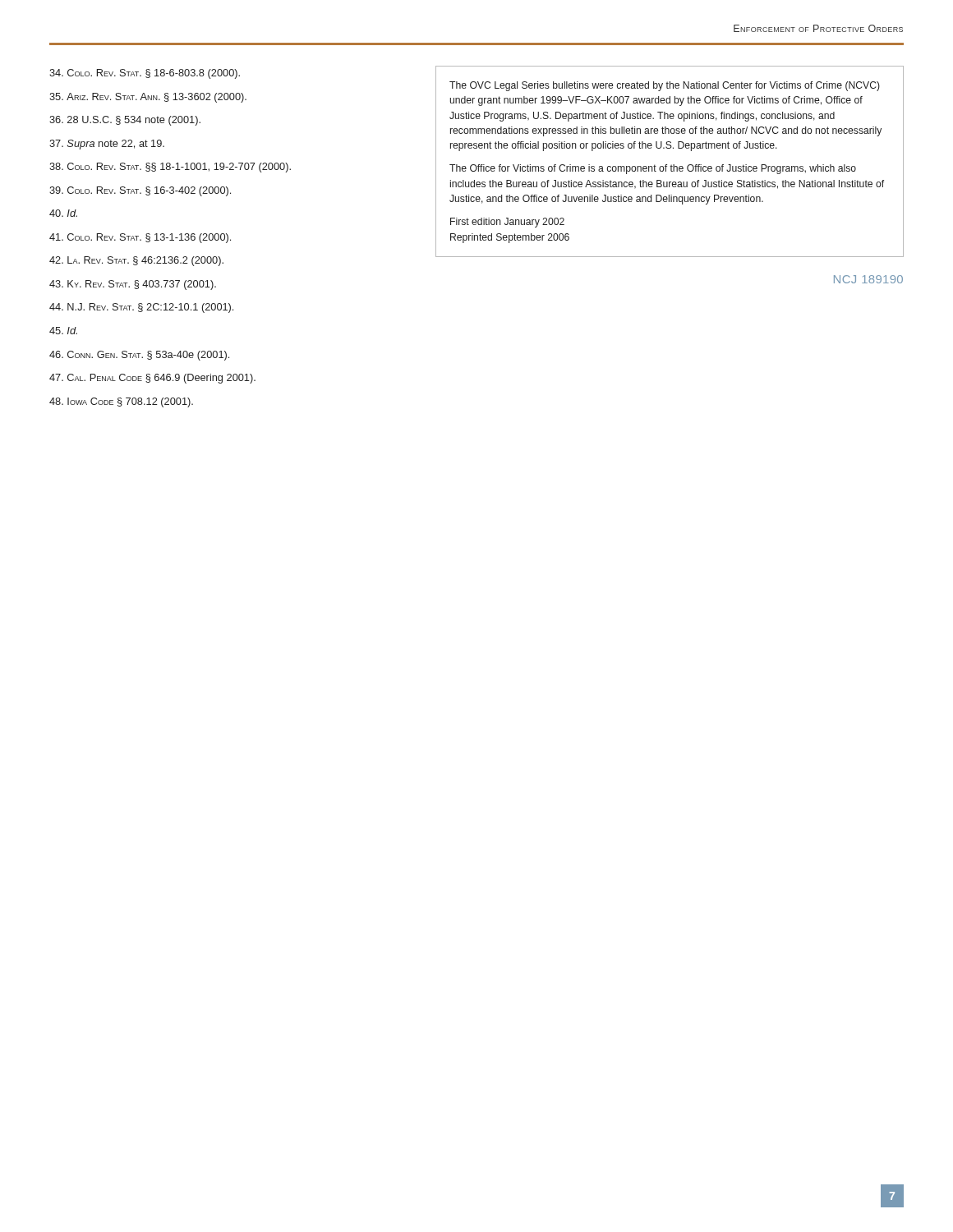Locate the list item that reads "46. Conn. Gen. Stat. § 53a-40e (2001)."
Screen dimensions: 1232x953
coord(140,354)
